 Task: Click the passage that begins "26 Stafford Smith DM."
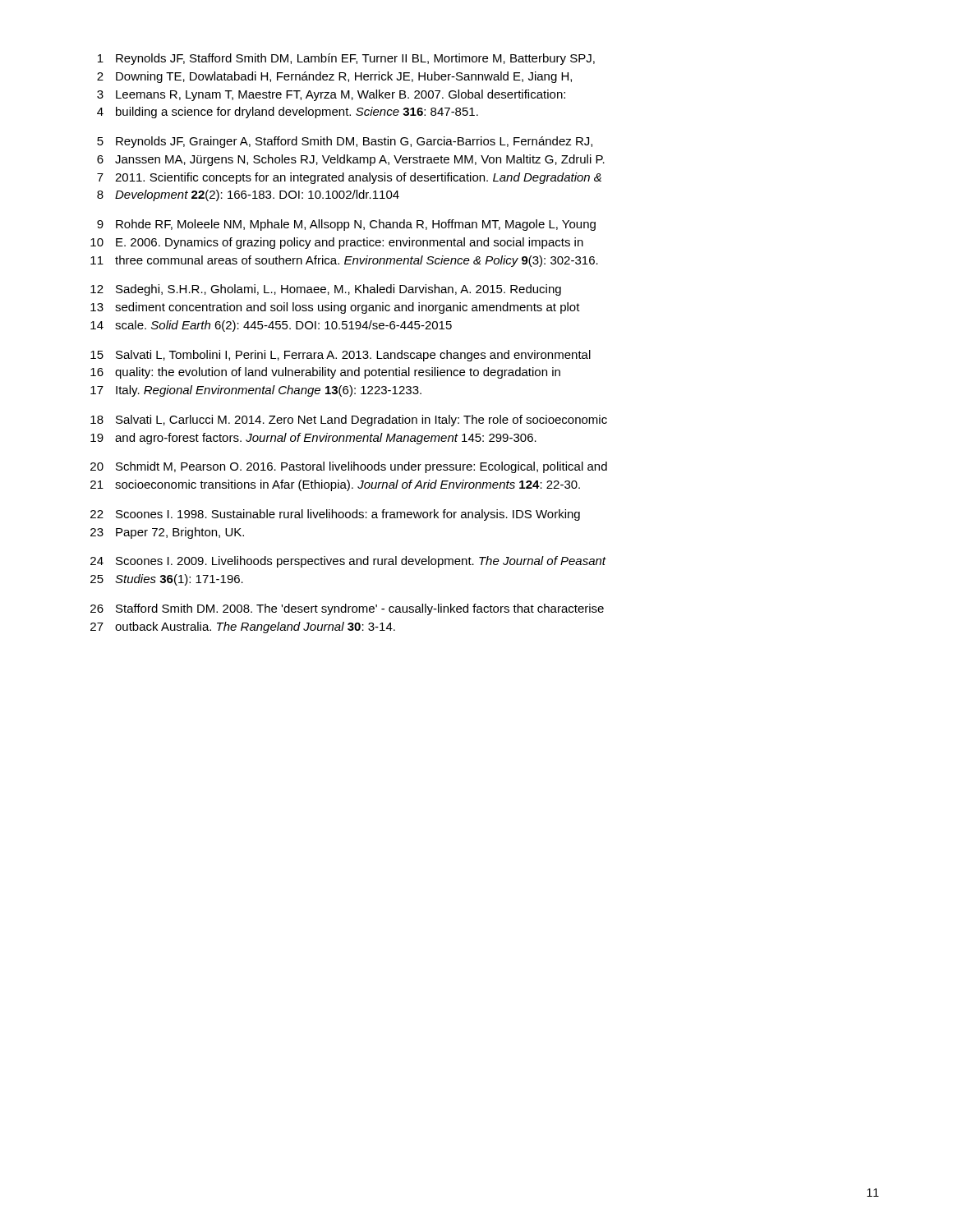476,608
